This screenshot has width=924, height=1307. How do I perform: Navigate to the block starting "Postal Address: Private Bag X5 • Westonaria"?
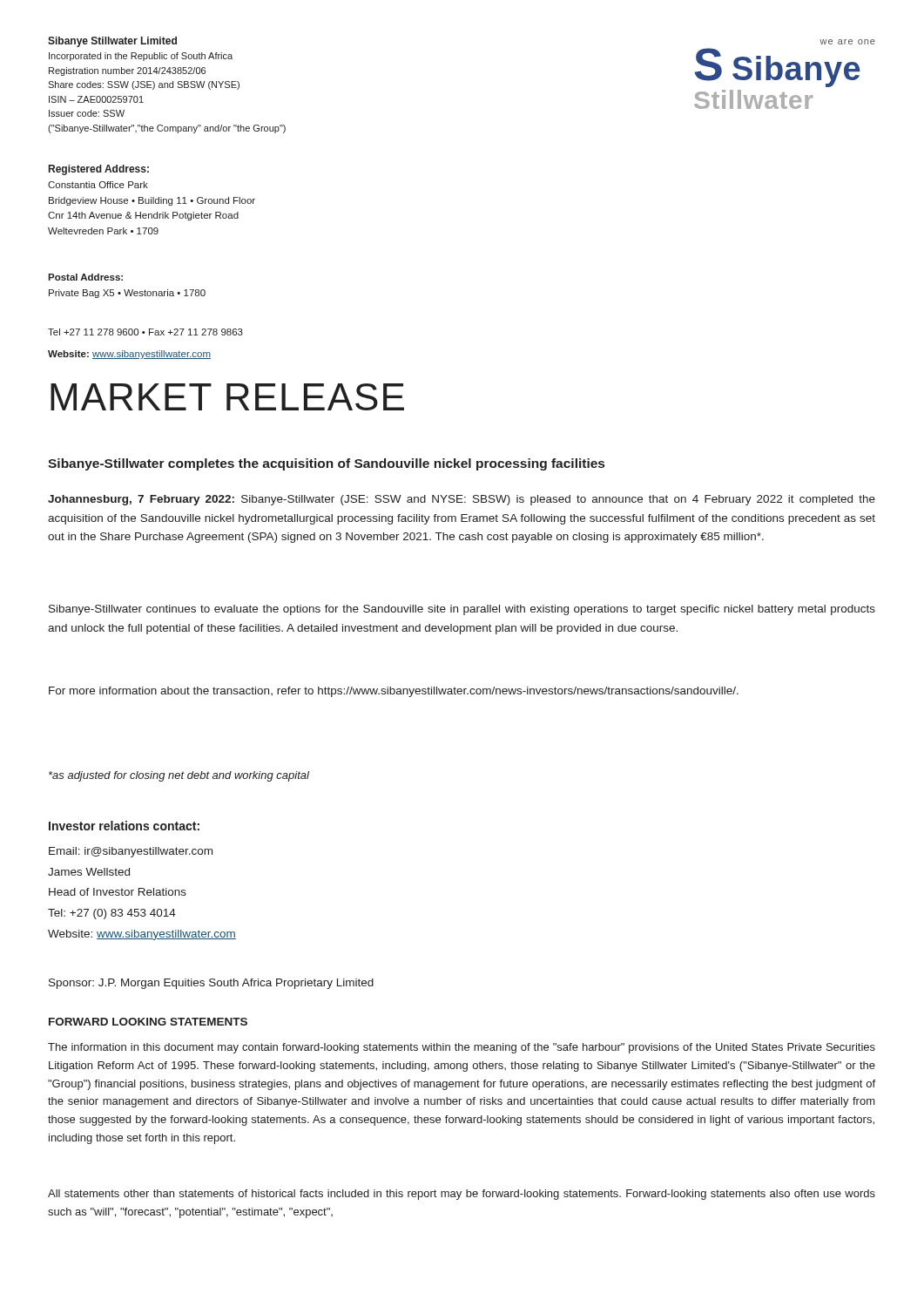point(127,285)
